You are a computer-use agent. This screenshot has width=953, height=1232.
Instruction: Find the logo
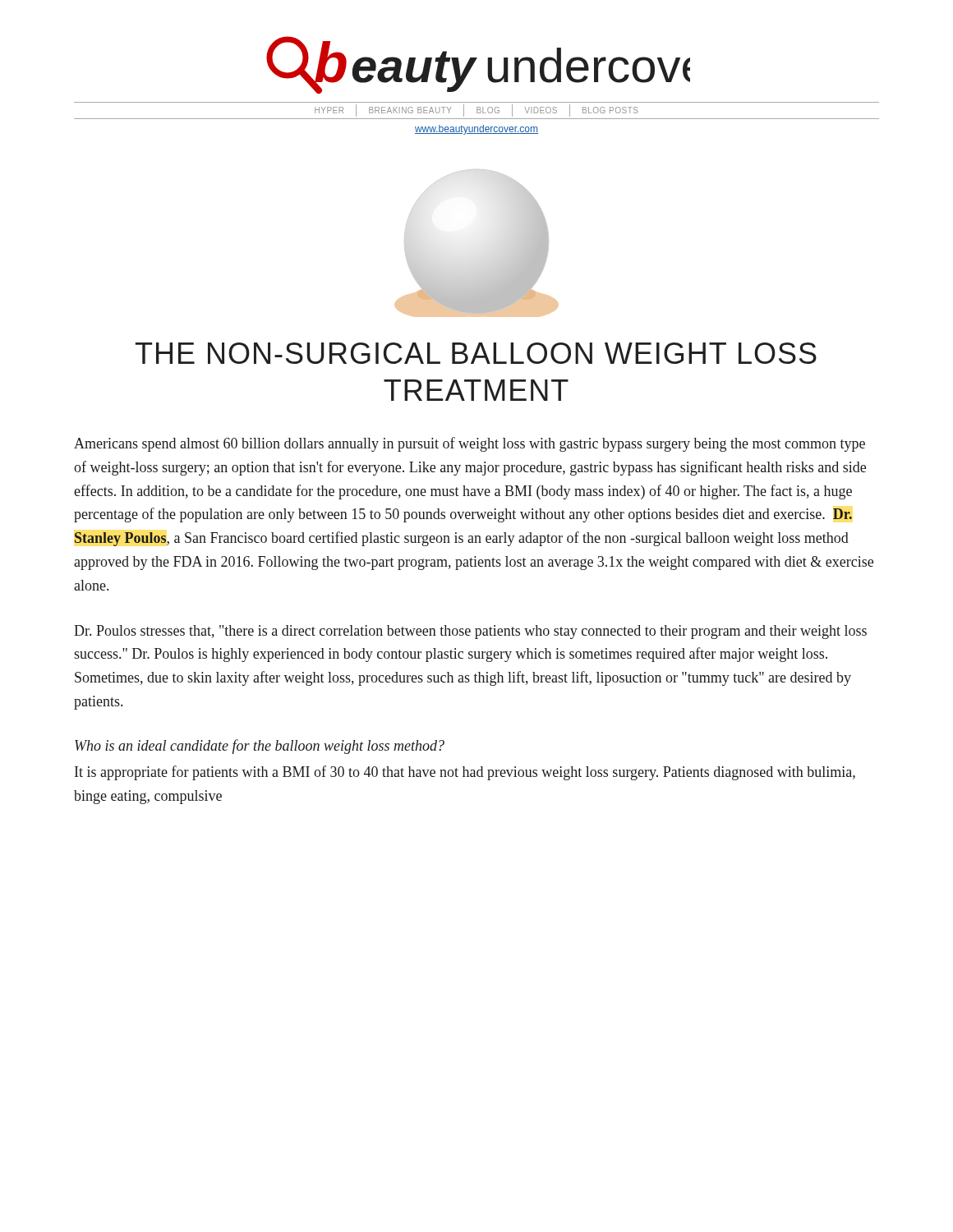[x=476, y=50]
